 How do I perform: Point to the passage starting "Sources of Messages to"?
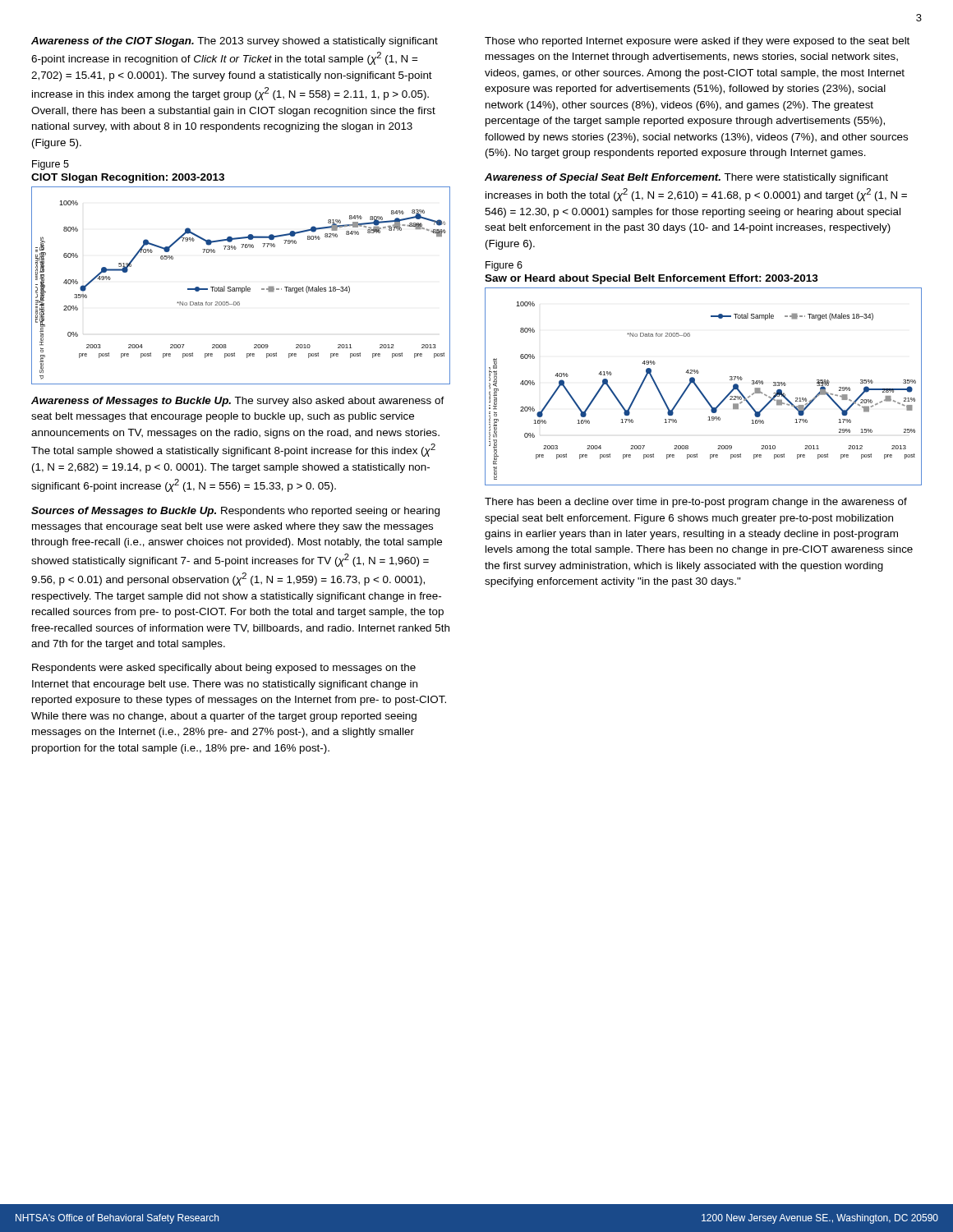coord(241,577)
